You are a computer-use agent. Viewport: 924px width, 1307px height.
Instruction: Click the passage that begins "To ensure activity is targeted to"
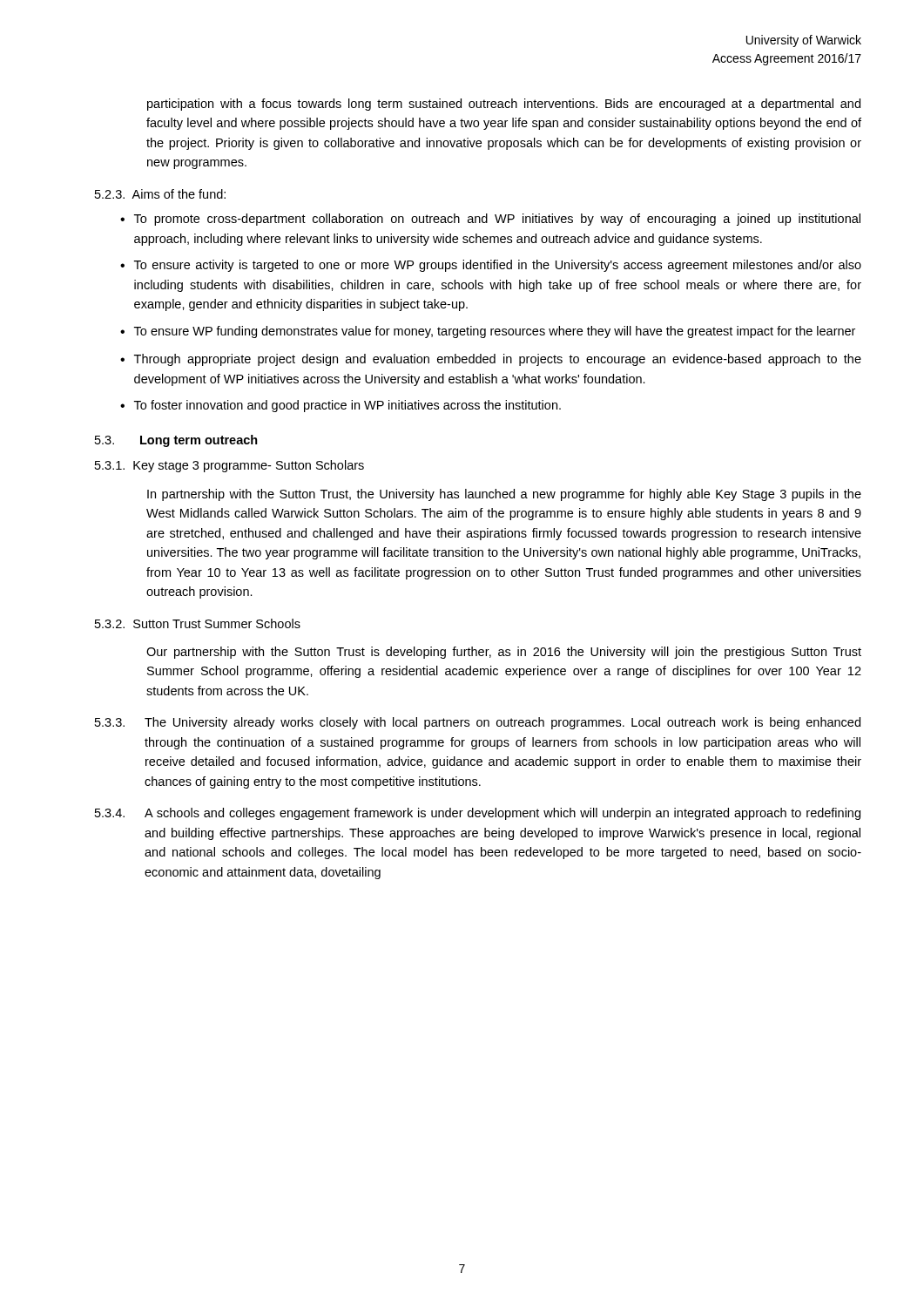pos(498,285)
